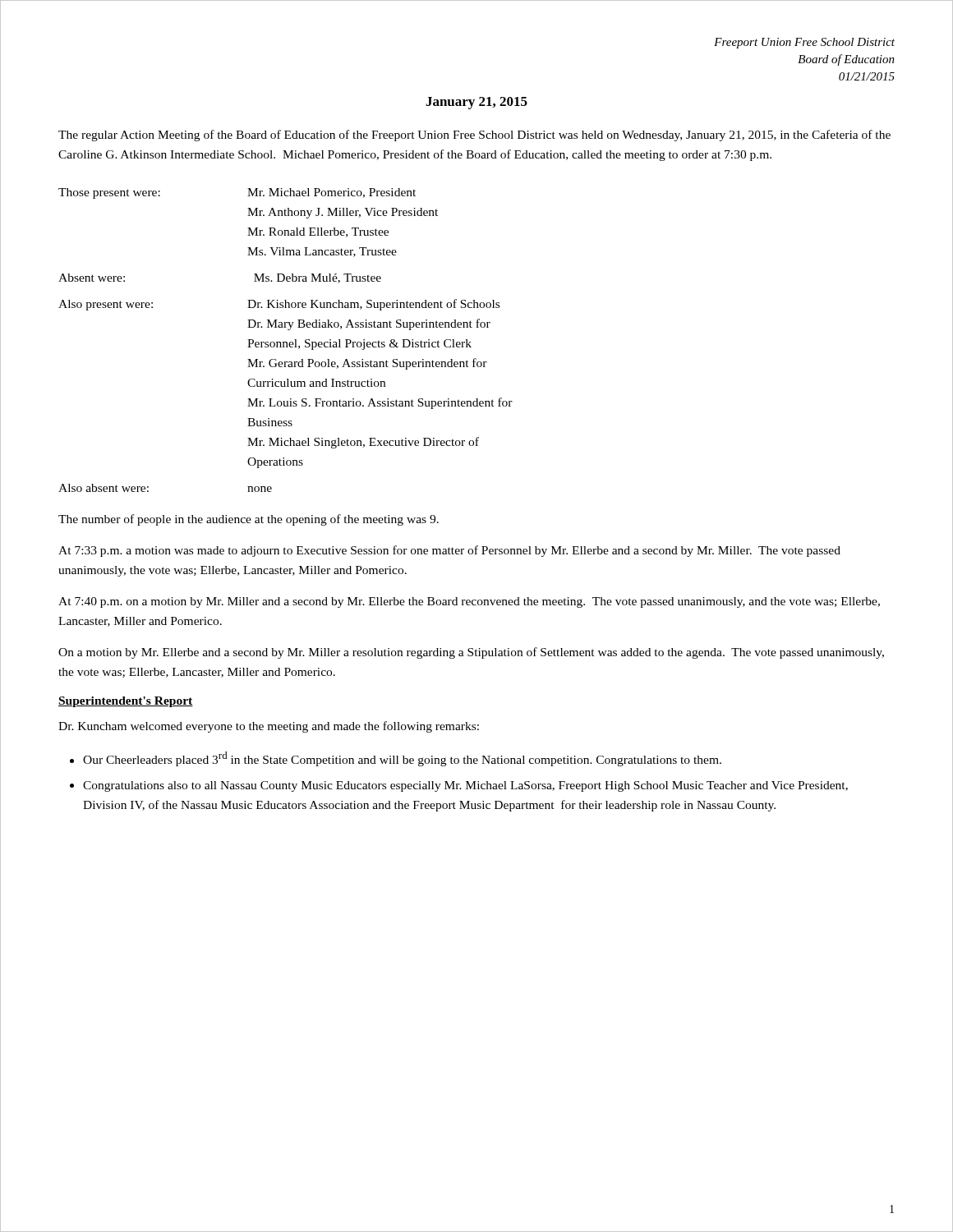Find the block on this page that starts "At 7:40 p.m. on a motion by Mr."

click(x=469, y=611)
